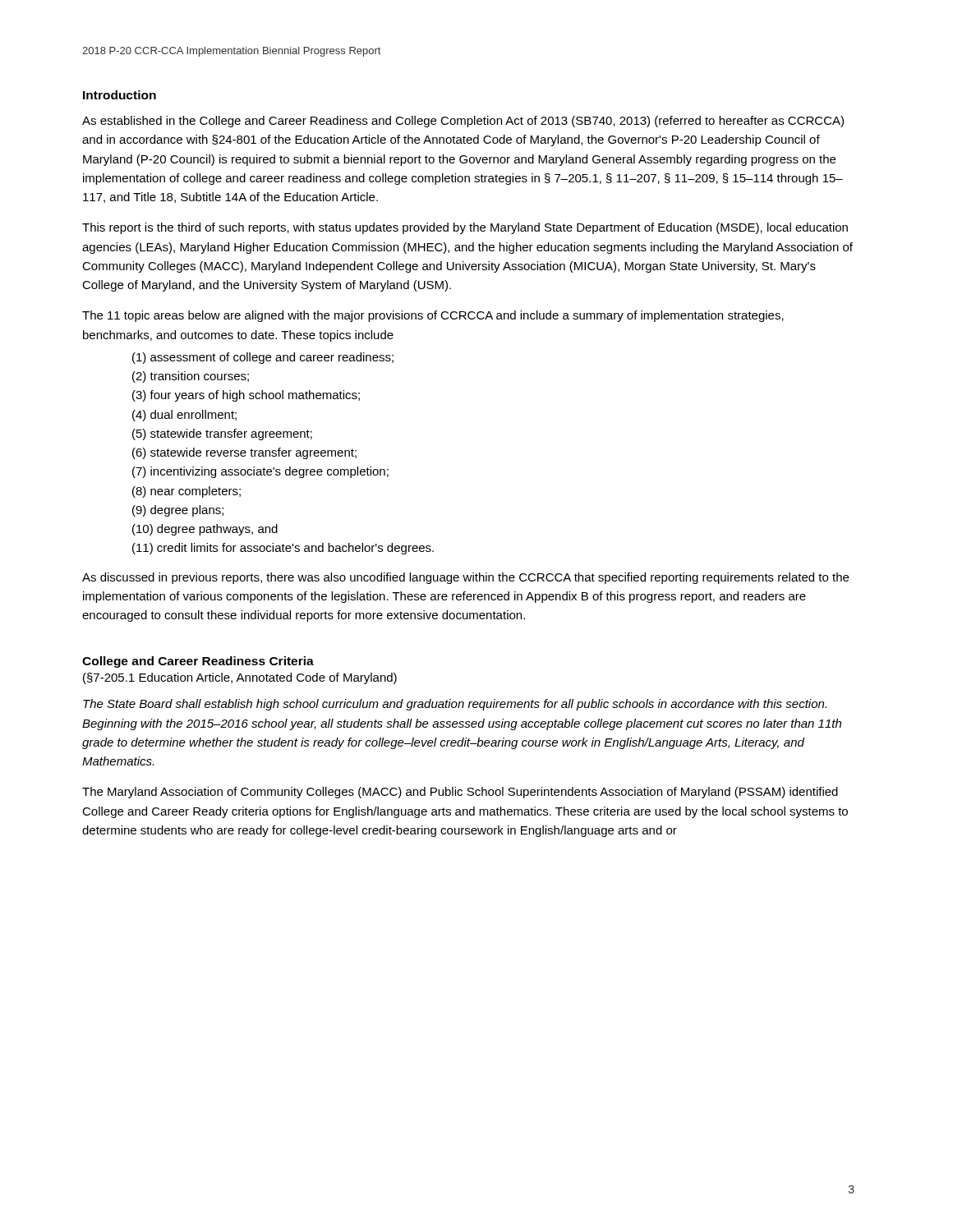Locate the region starting "(7) incentivizing associate's"

coord(260,471)
